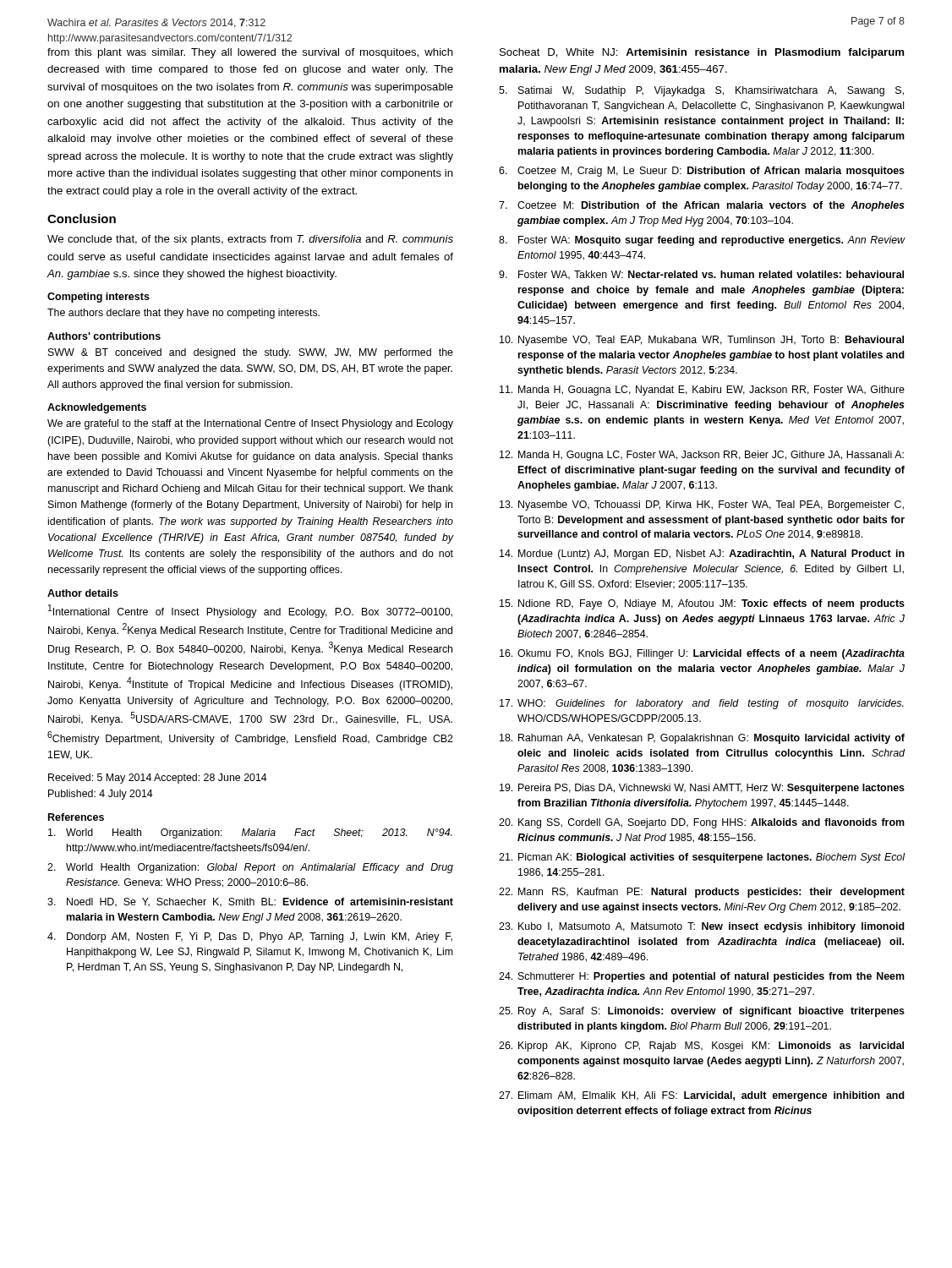Select the text block that reads "1International Centre of Insect Physiology and Ecology,"
Screen dimensions: 1268x952
tap(250, 682)
